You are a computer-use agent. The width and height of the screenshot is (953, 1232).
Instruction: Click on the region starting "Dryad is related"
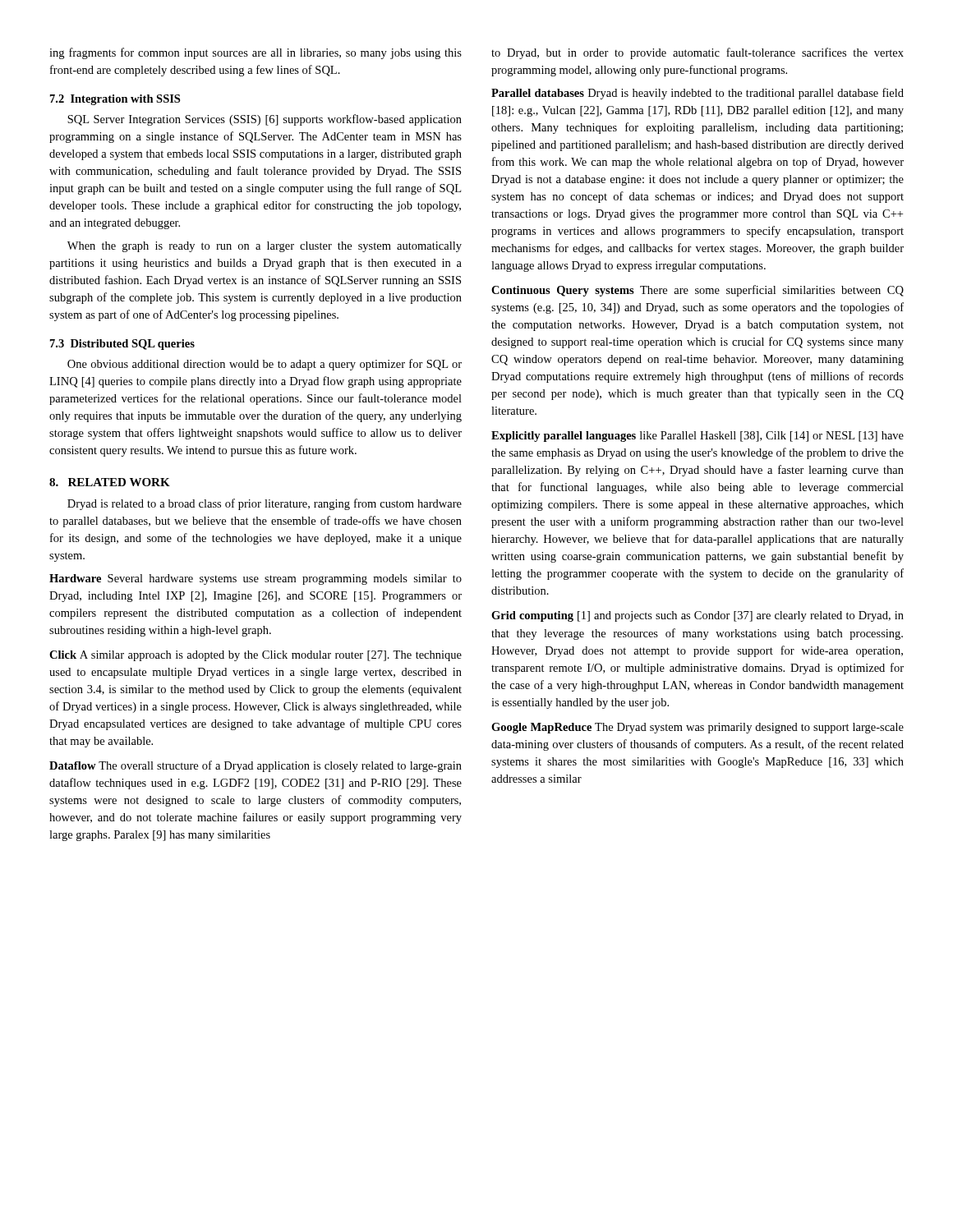coord(255,530)
